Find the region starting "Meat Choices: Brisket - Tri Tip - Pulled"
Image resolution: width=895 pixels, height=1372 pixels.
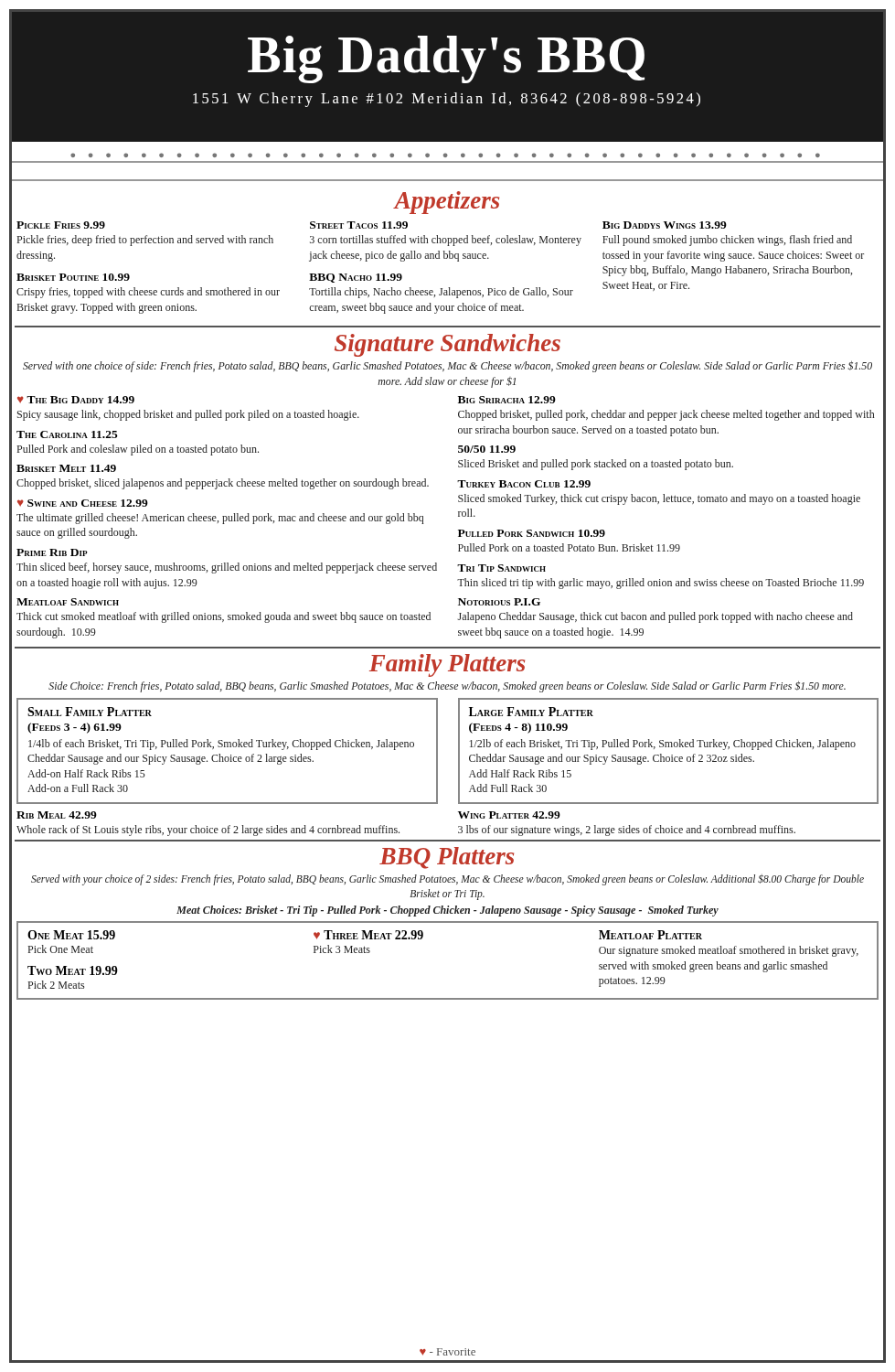448,910
